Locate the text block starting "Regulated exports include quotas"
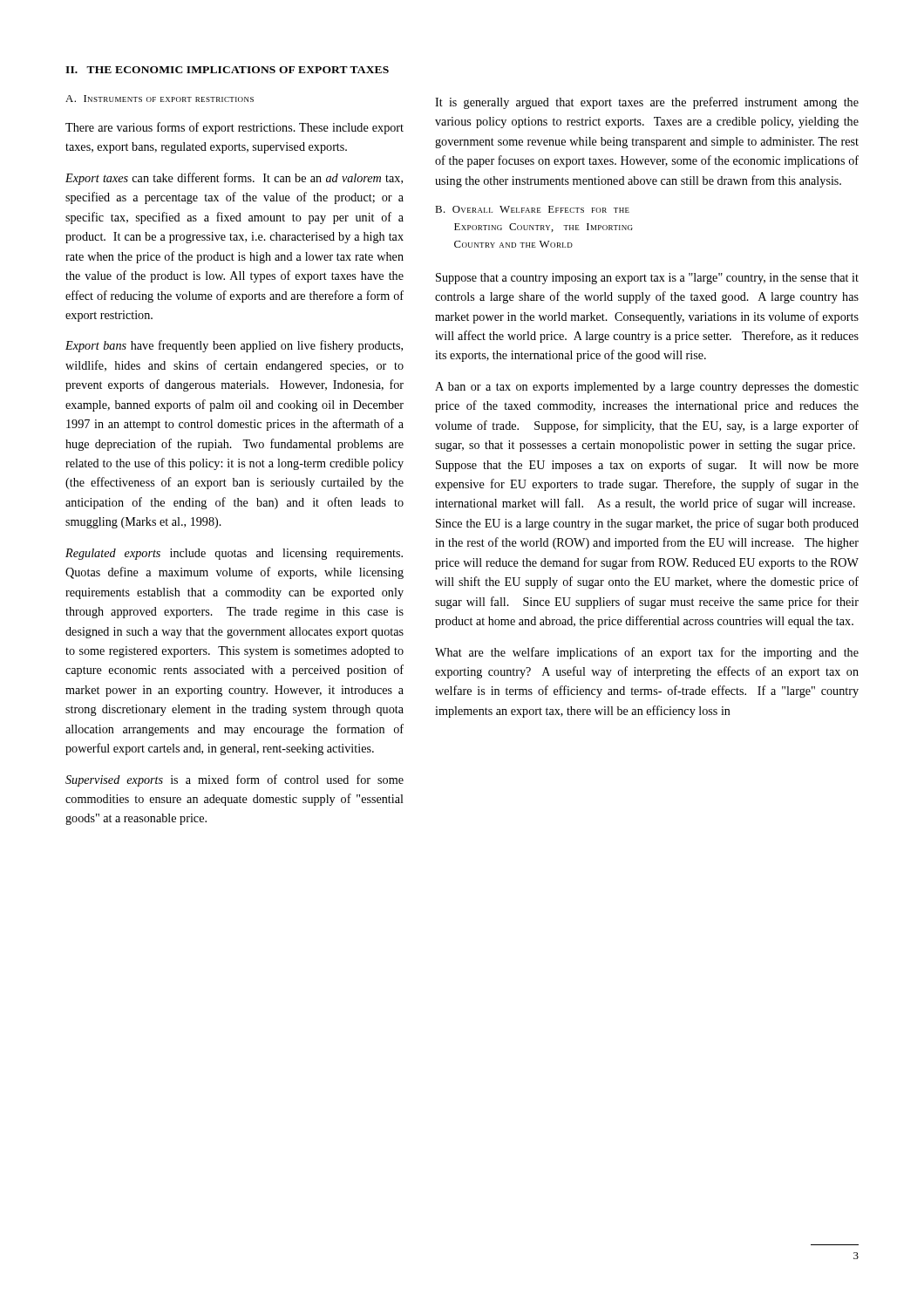Screen dimensions: 1308x924 (x=235, y=650)
